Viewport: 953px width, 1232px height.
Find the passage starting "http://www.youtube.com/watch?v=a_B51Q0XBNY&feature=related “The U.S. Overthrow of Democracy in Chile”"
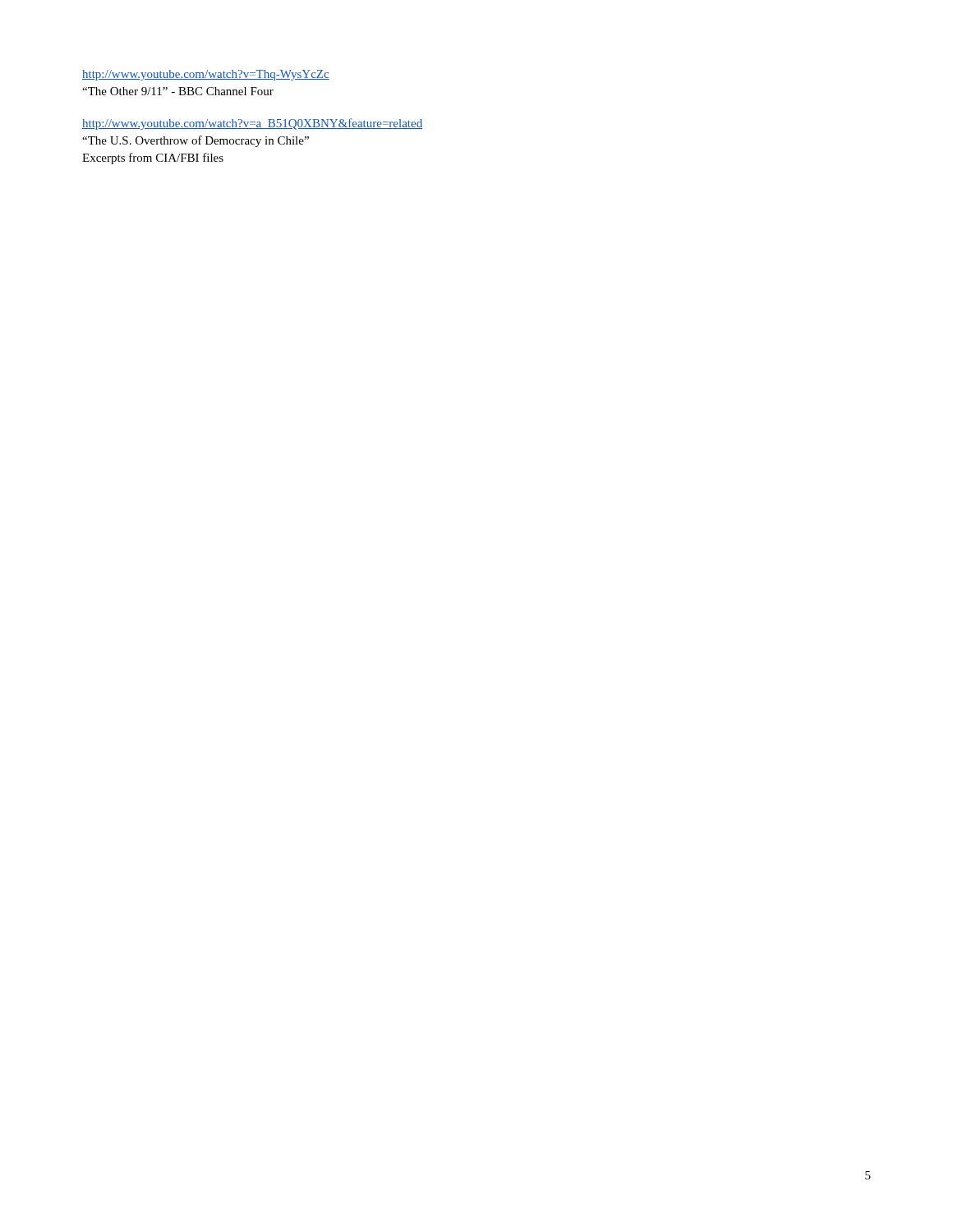[x=252, y=140]
